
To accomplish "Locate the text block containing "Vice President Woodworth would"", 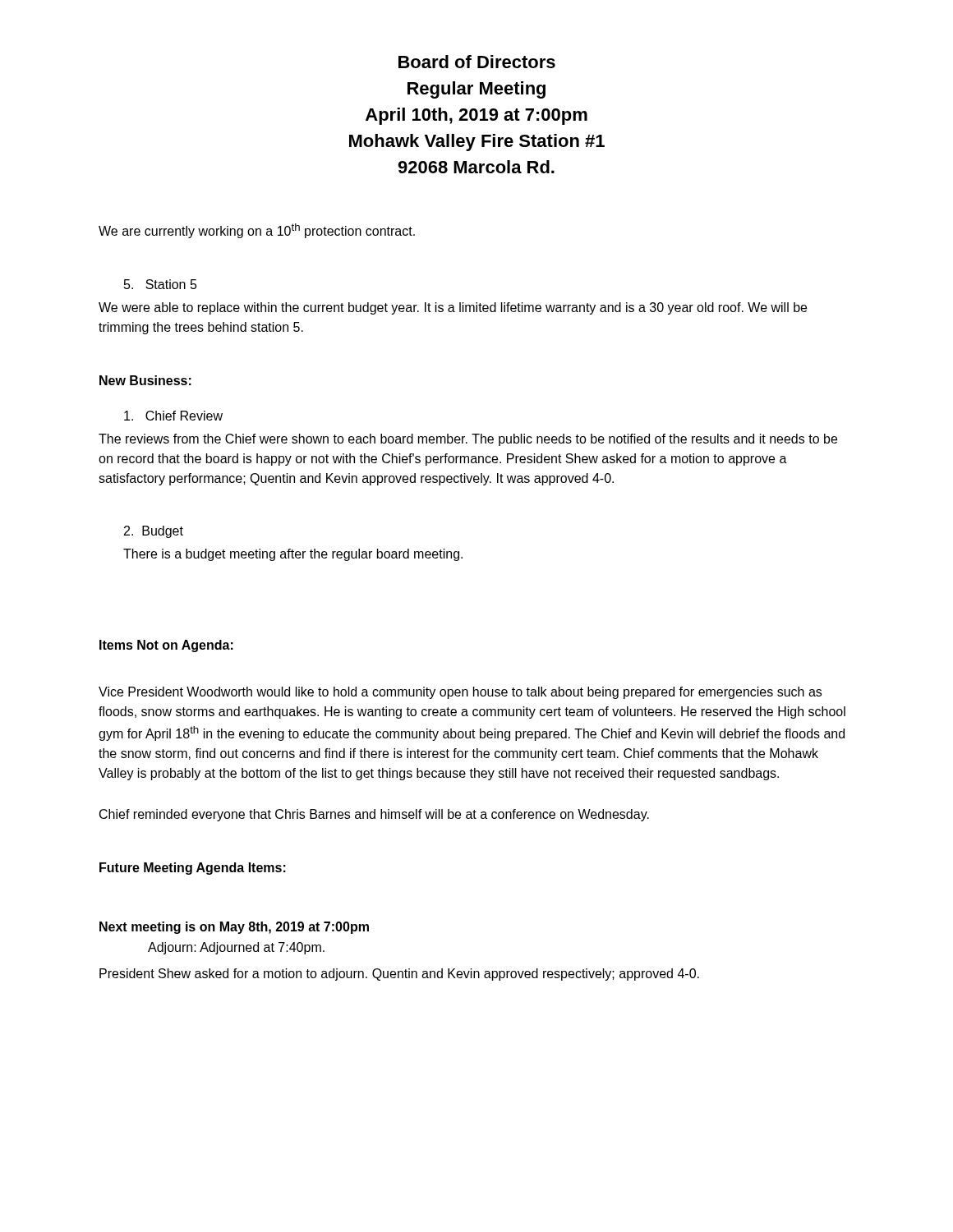I will point(472,733).
